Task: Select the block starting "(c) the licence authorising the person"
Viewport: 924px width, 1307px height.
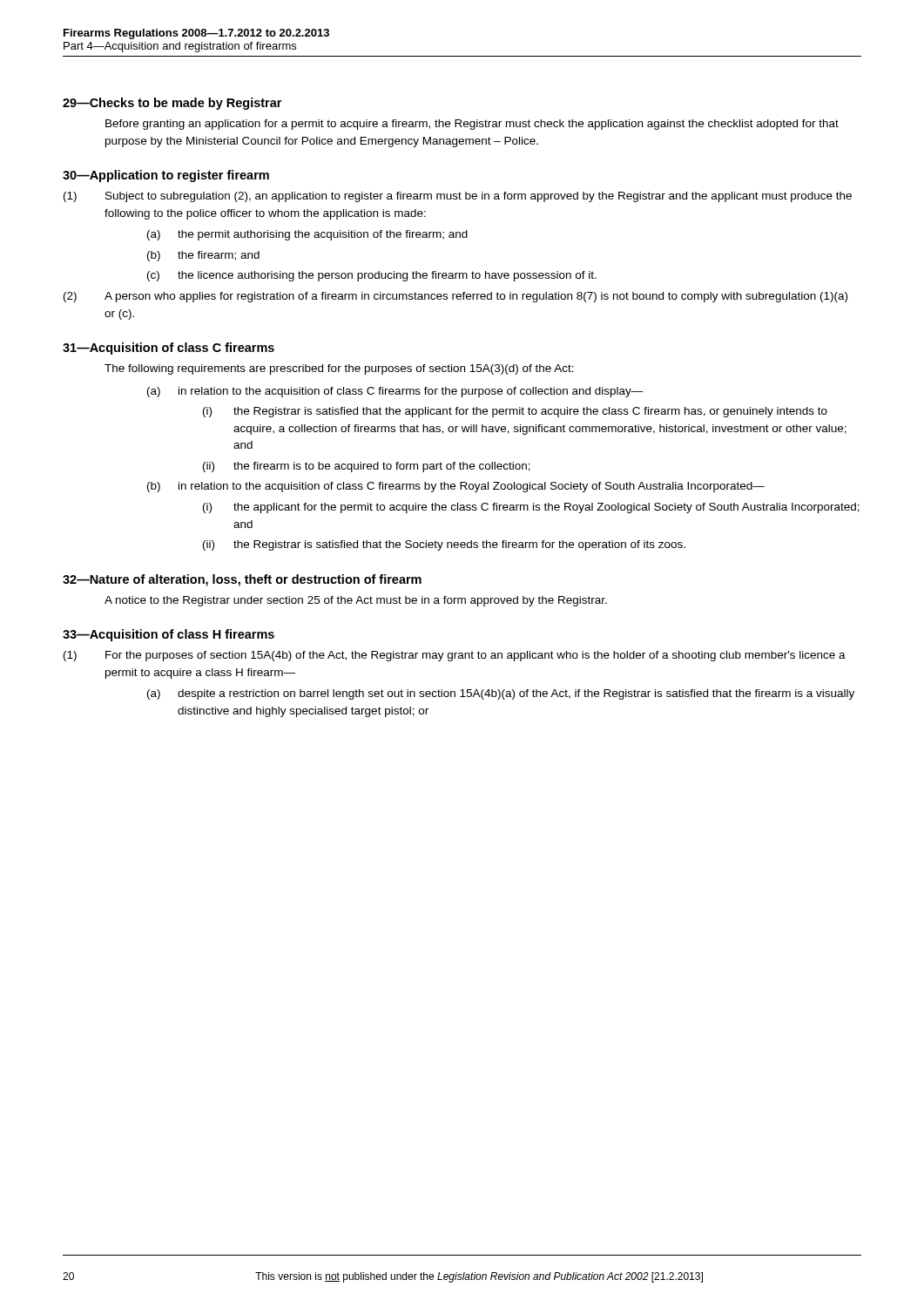Action: pyautogui.click(x=504, y=275)
